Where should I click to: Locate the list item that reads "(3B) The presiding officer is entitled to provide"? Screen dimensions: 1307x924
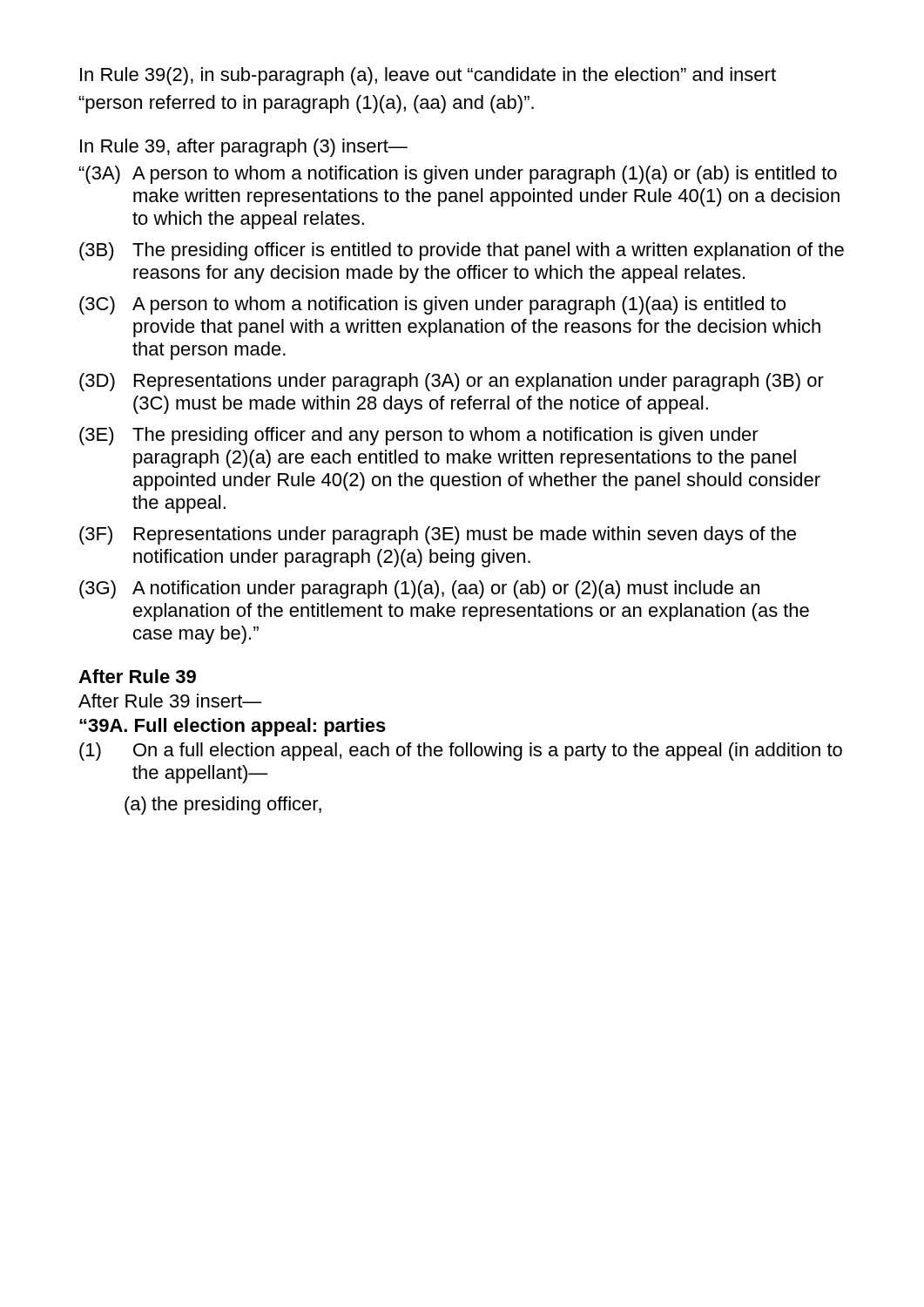click(462, 261)
